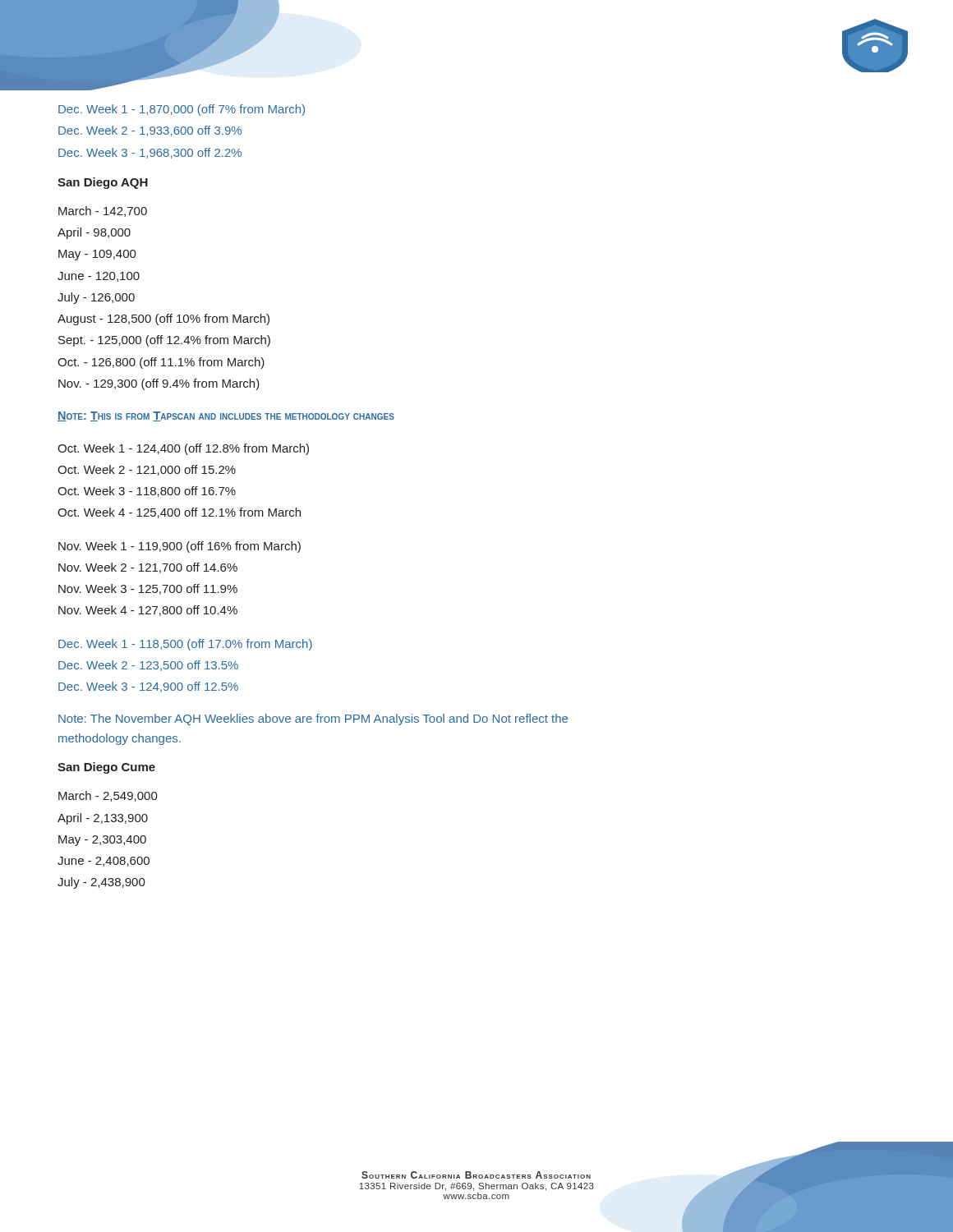The width and height of the screenshot is (953, 1232).
Task: Find the block on this page that starts "Nov. Week 2 -"
Action: point(148,567)
